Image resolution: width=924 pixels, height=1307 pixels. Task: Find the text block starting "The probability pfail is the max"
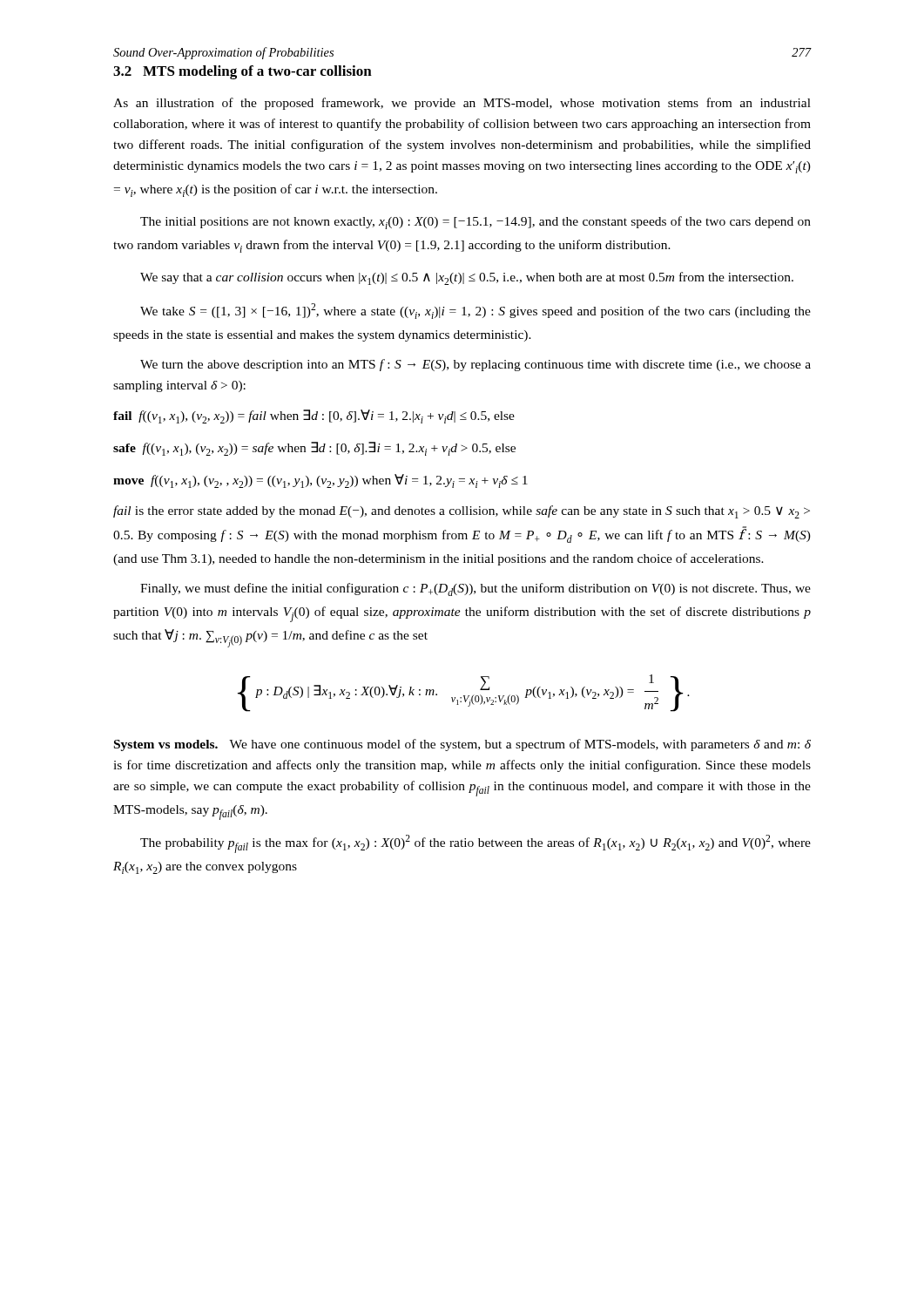click(462, 855)
